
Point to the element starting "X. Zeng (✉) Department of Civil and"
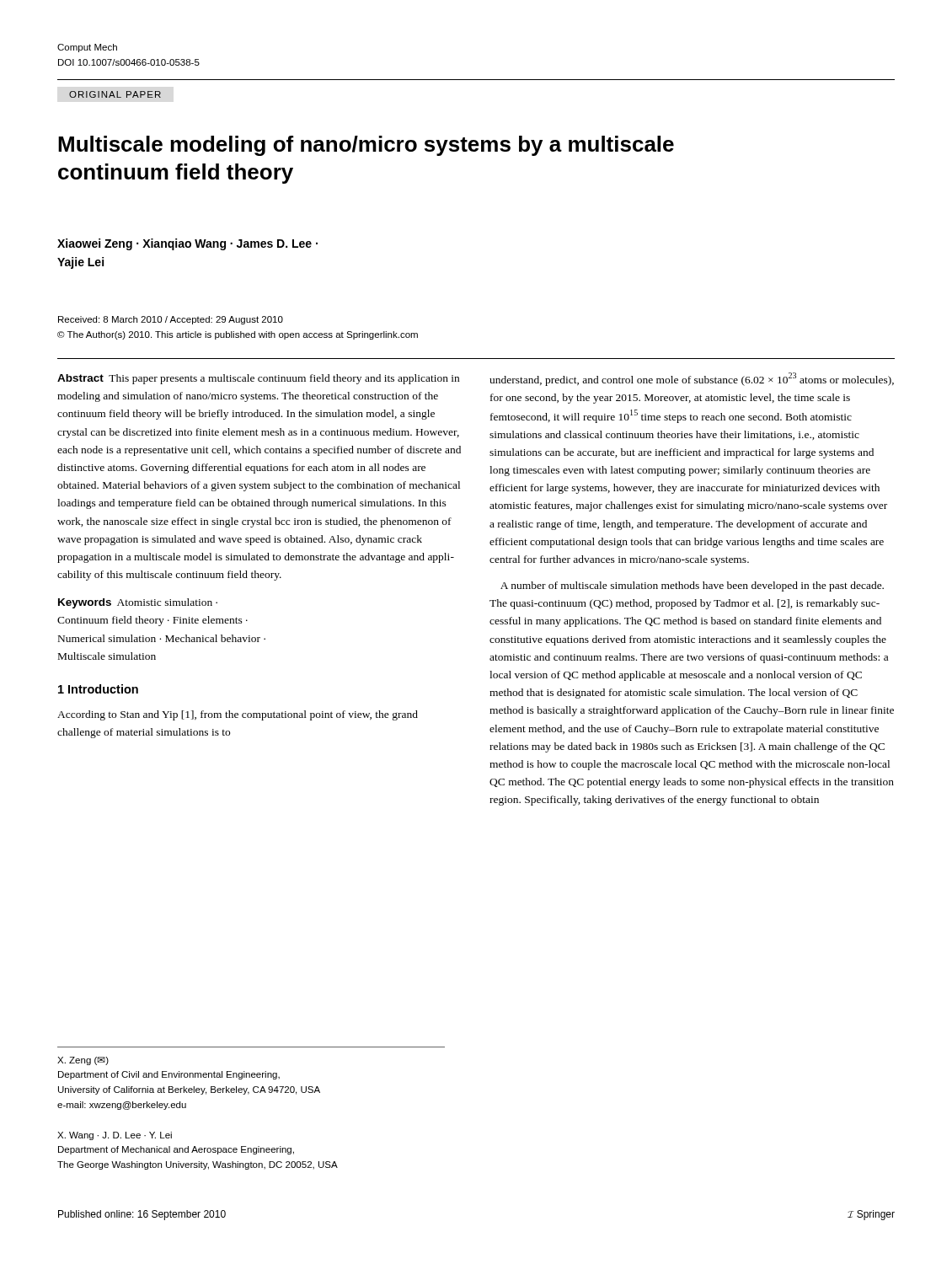point(83,1061)
